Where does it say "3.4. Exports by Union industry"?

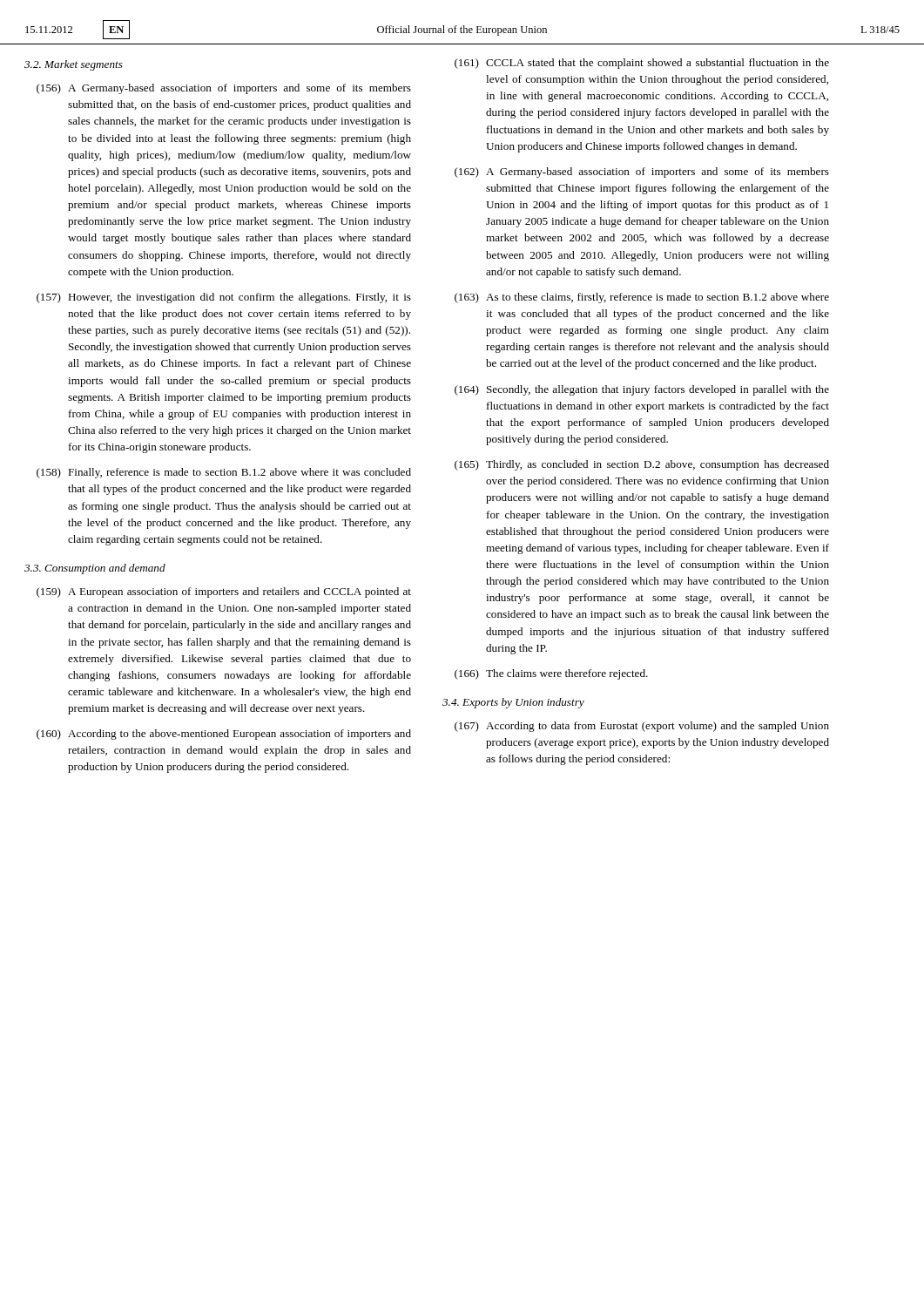click(x=513, y=702)
